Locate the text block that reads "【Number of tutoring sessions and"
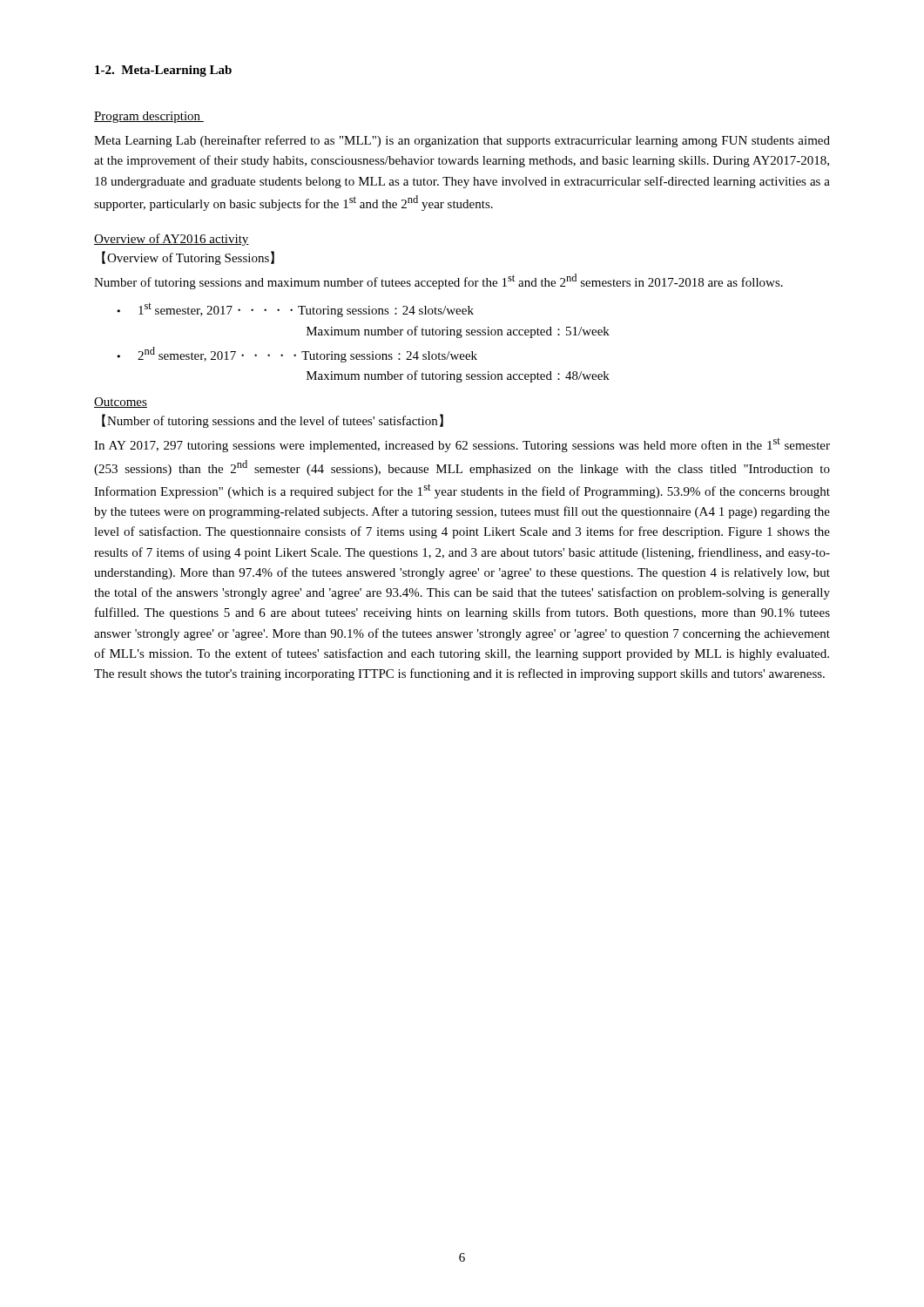 (272, 421)
